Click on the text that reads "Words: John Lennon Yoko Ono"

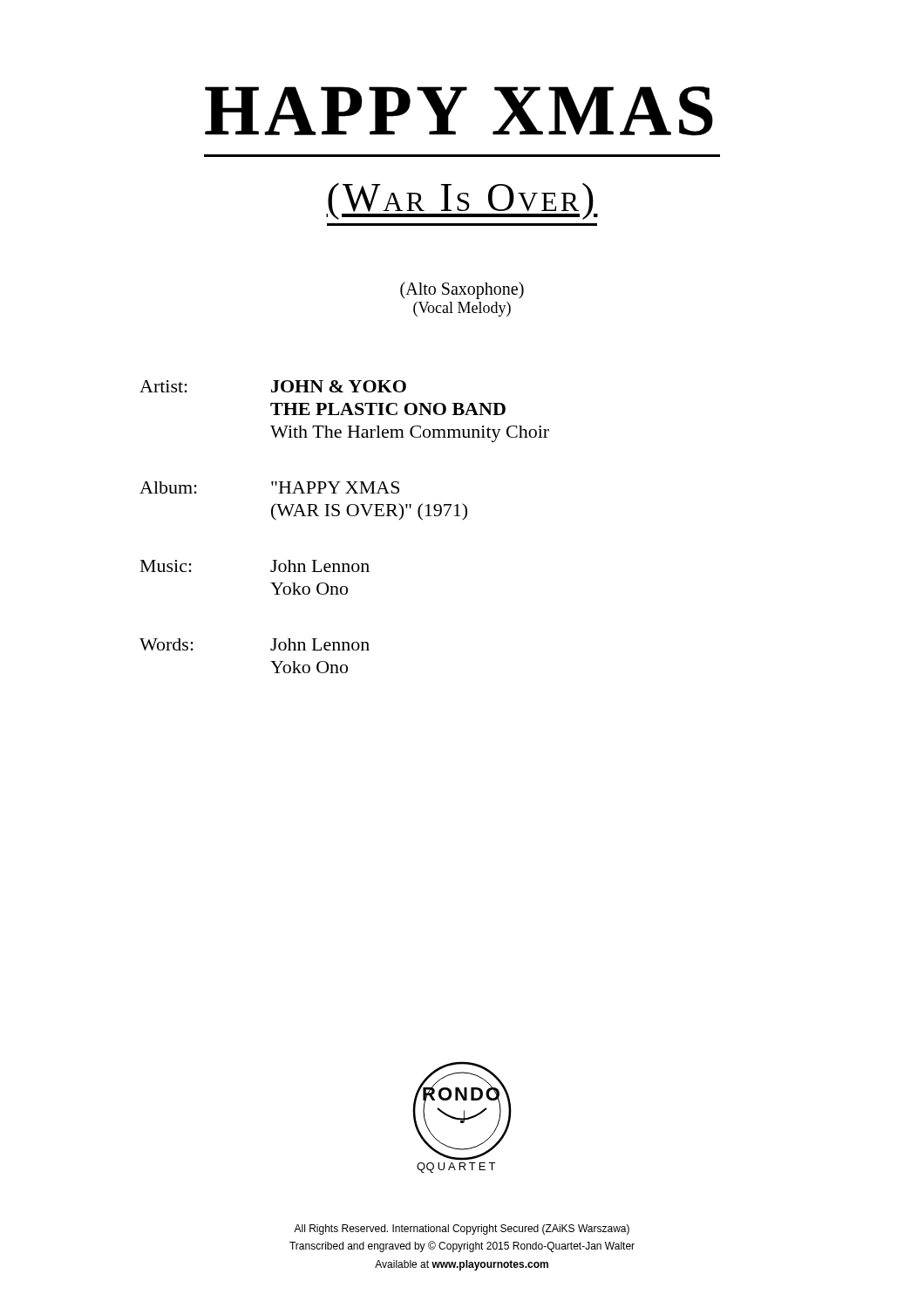tap(169, 644)
